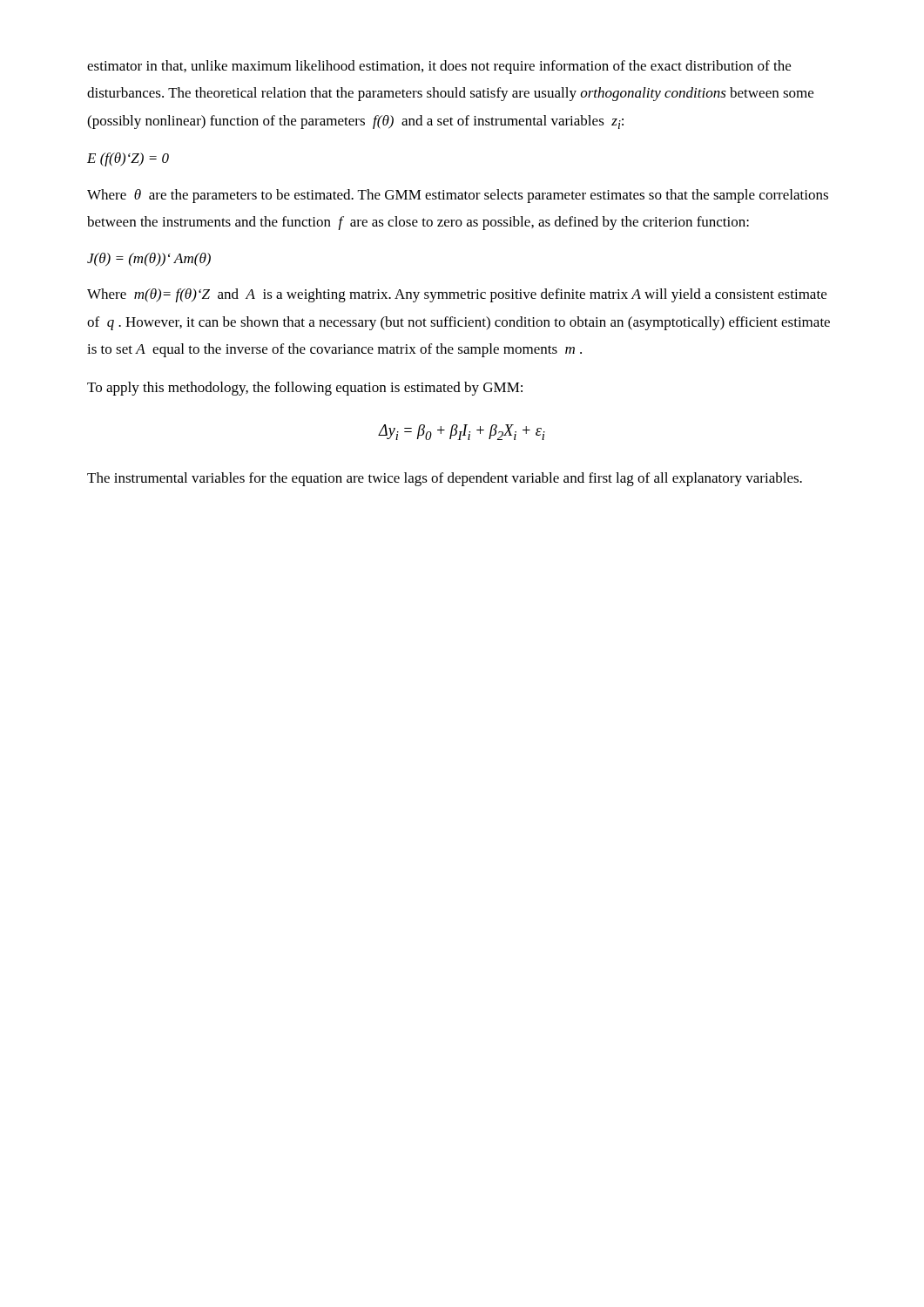Click on the element starting "To apply this methodology, the following"
Screen dimensions: 1307x924
[x=305, y=387]
